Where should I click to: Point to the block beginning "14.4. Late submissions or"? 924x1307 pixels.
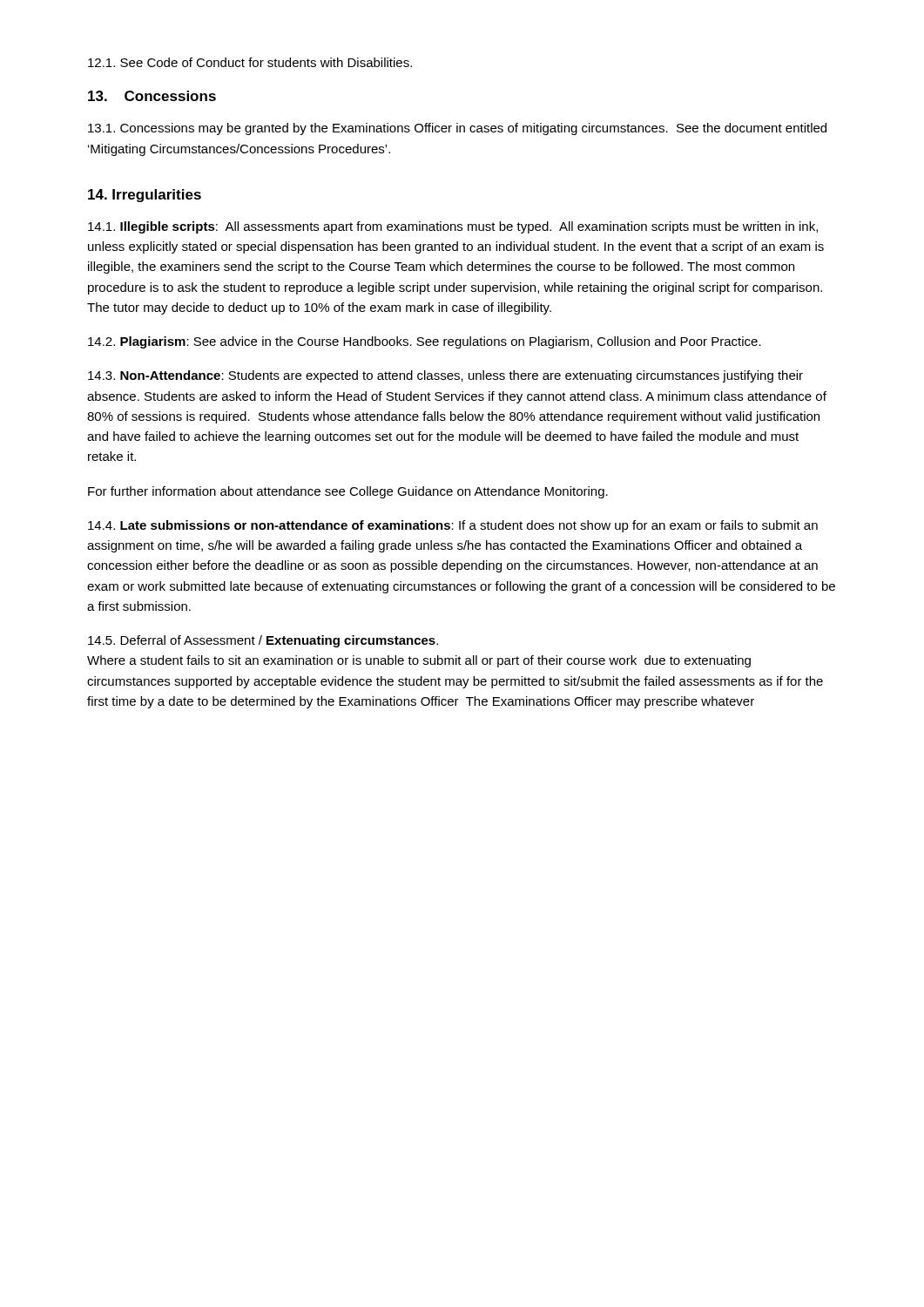pyautogui.click(x=461, y=565)
